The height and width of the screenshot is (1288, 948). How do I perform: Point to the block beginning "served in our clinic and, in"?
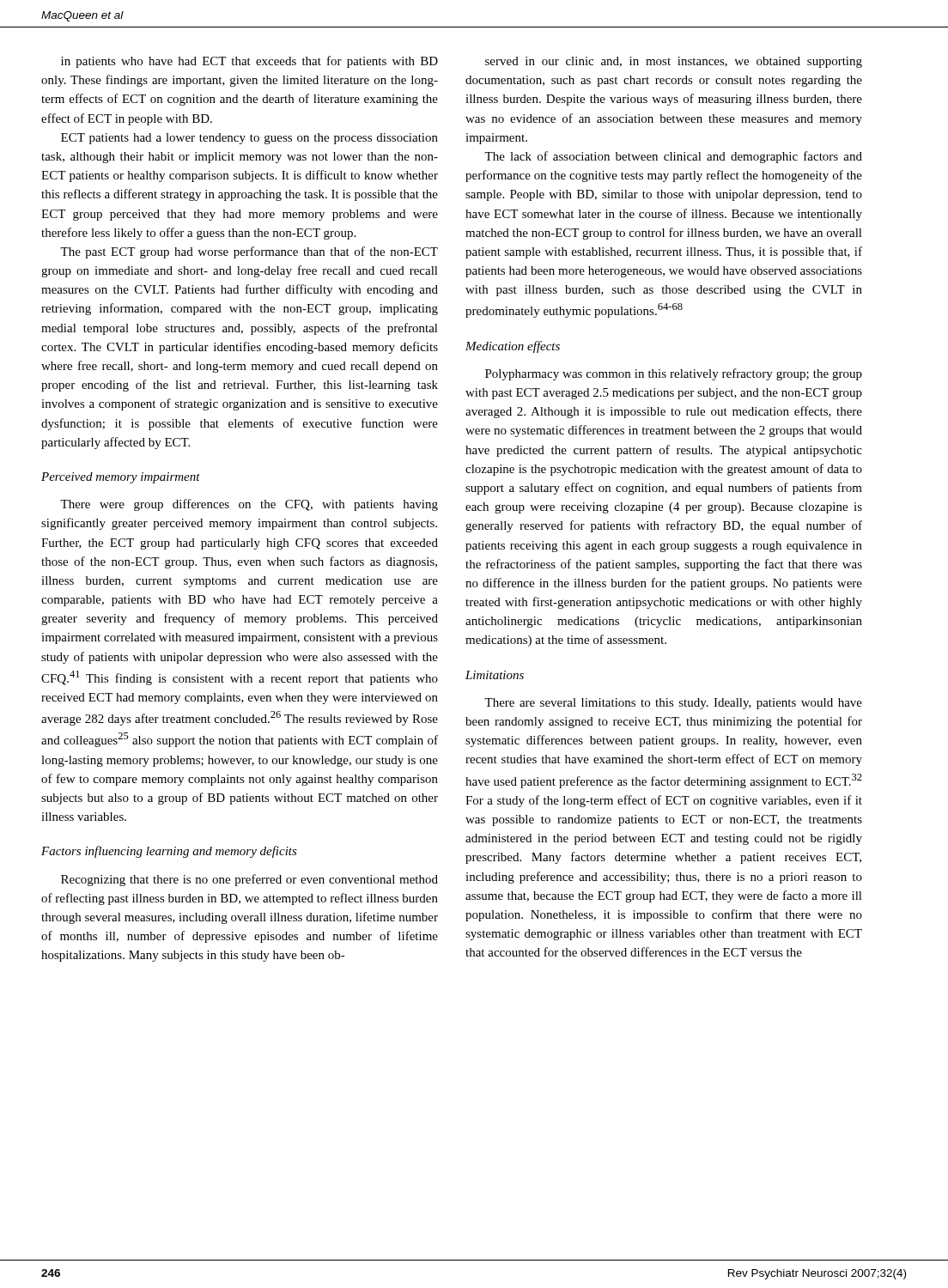664,99
